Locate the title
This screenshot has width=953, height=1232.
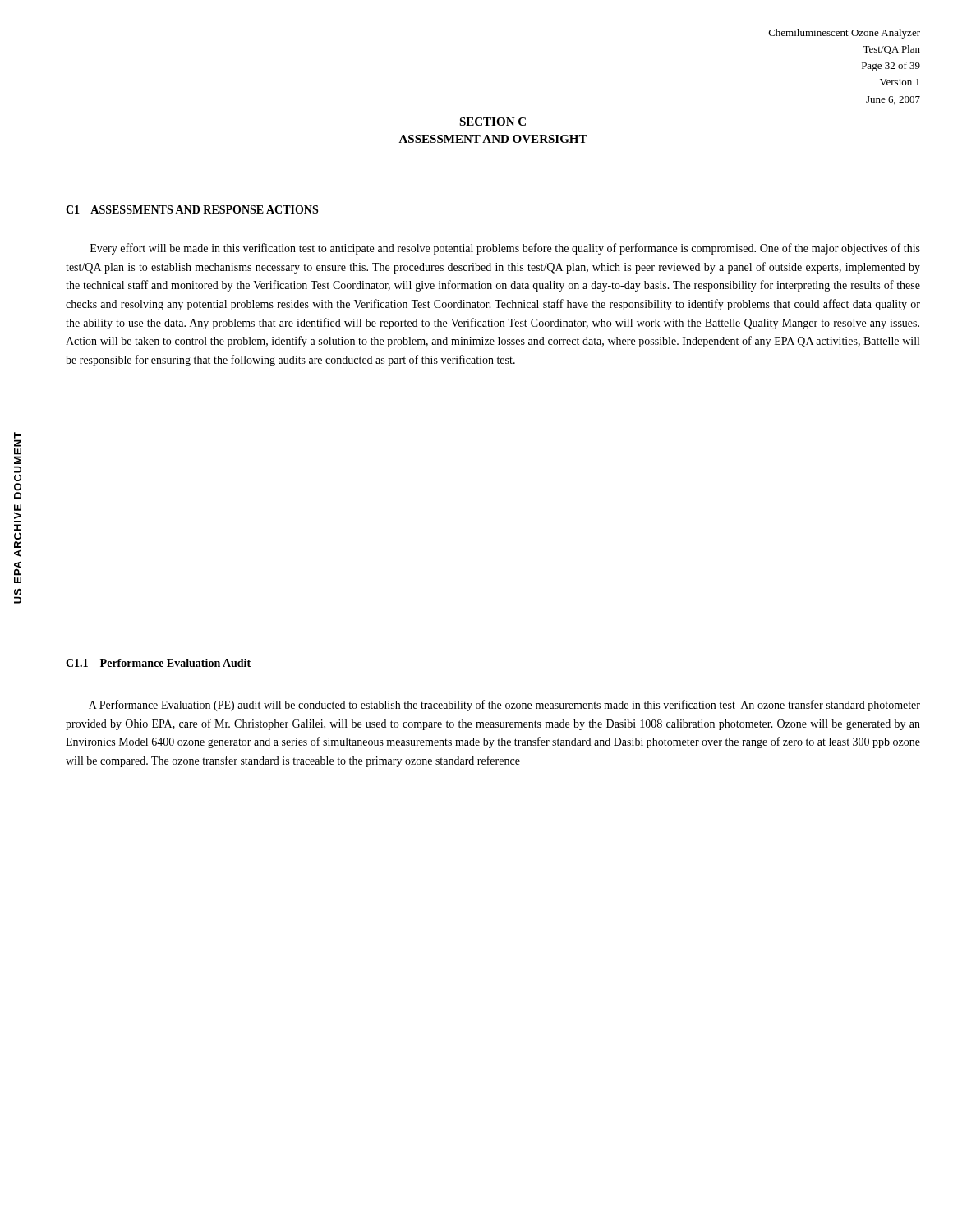tap(493, 131)
